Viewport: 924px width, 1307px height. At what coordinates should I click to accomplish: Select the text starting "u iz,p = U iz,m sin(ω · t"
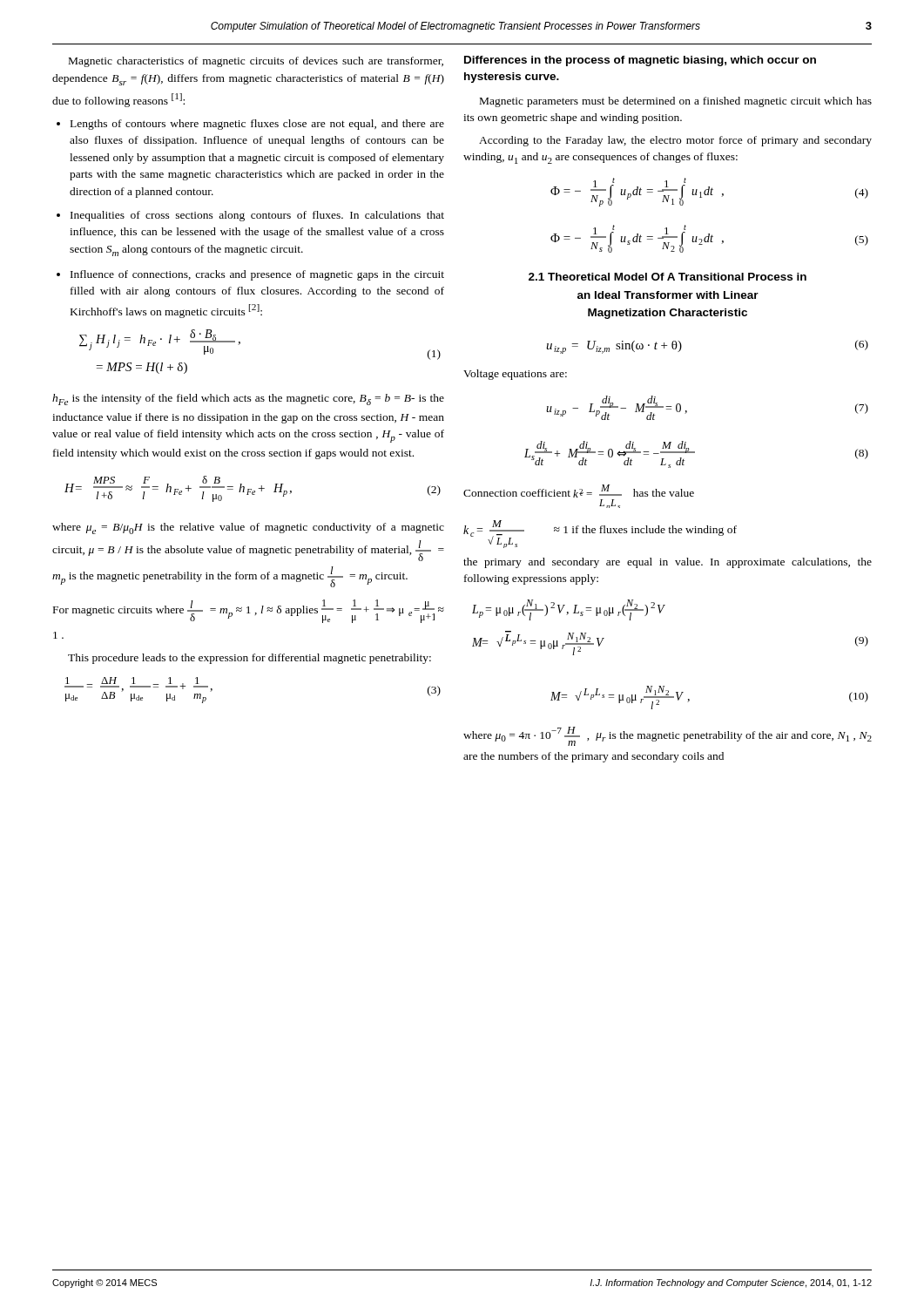coord(667,344)
